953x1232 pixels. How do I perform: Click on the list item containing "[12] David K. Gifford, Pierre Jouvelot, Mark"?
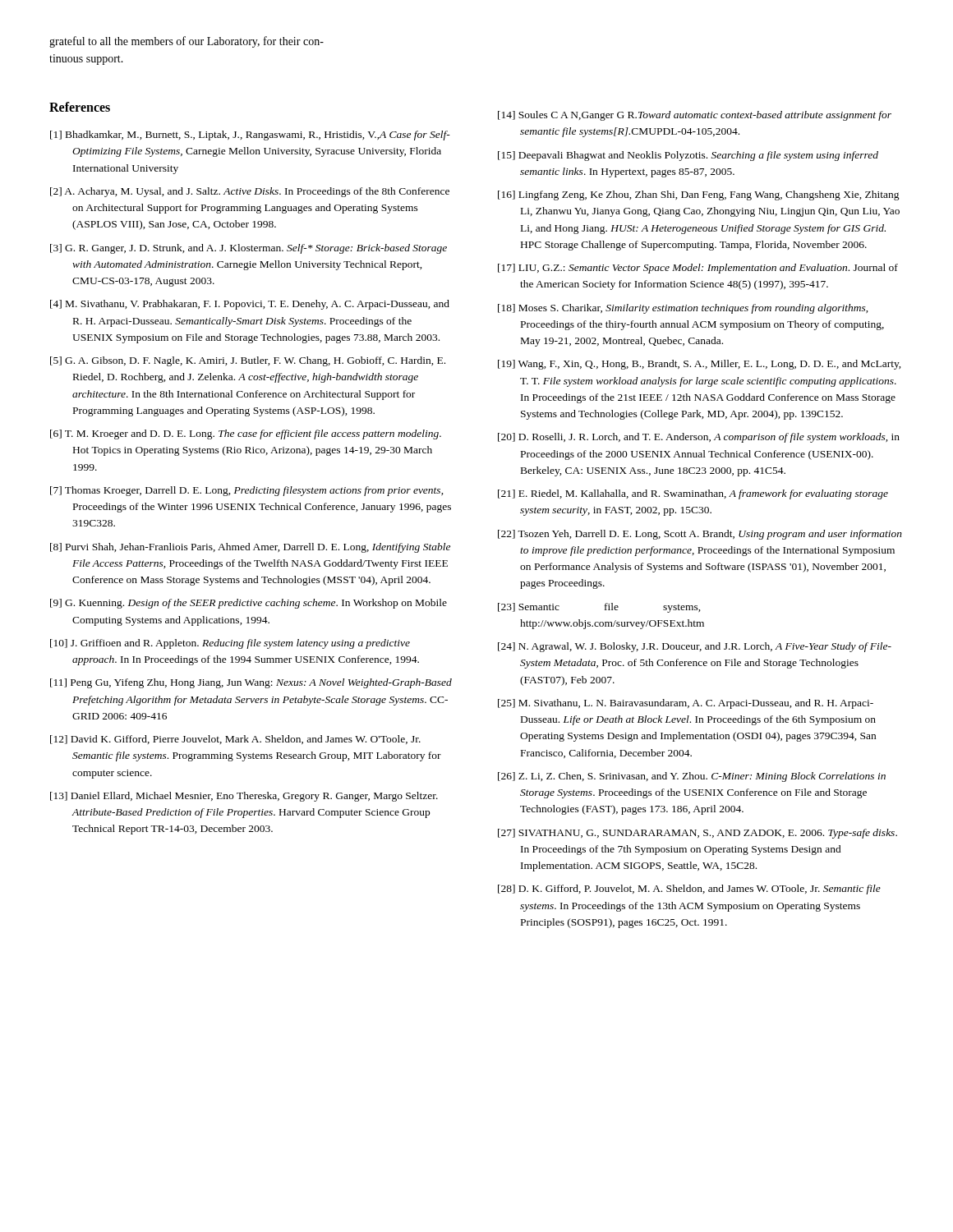click(x=245, y=755)
